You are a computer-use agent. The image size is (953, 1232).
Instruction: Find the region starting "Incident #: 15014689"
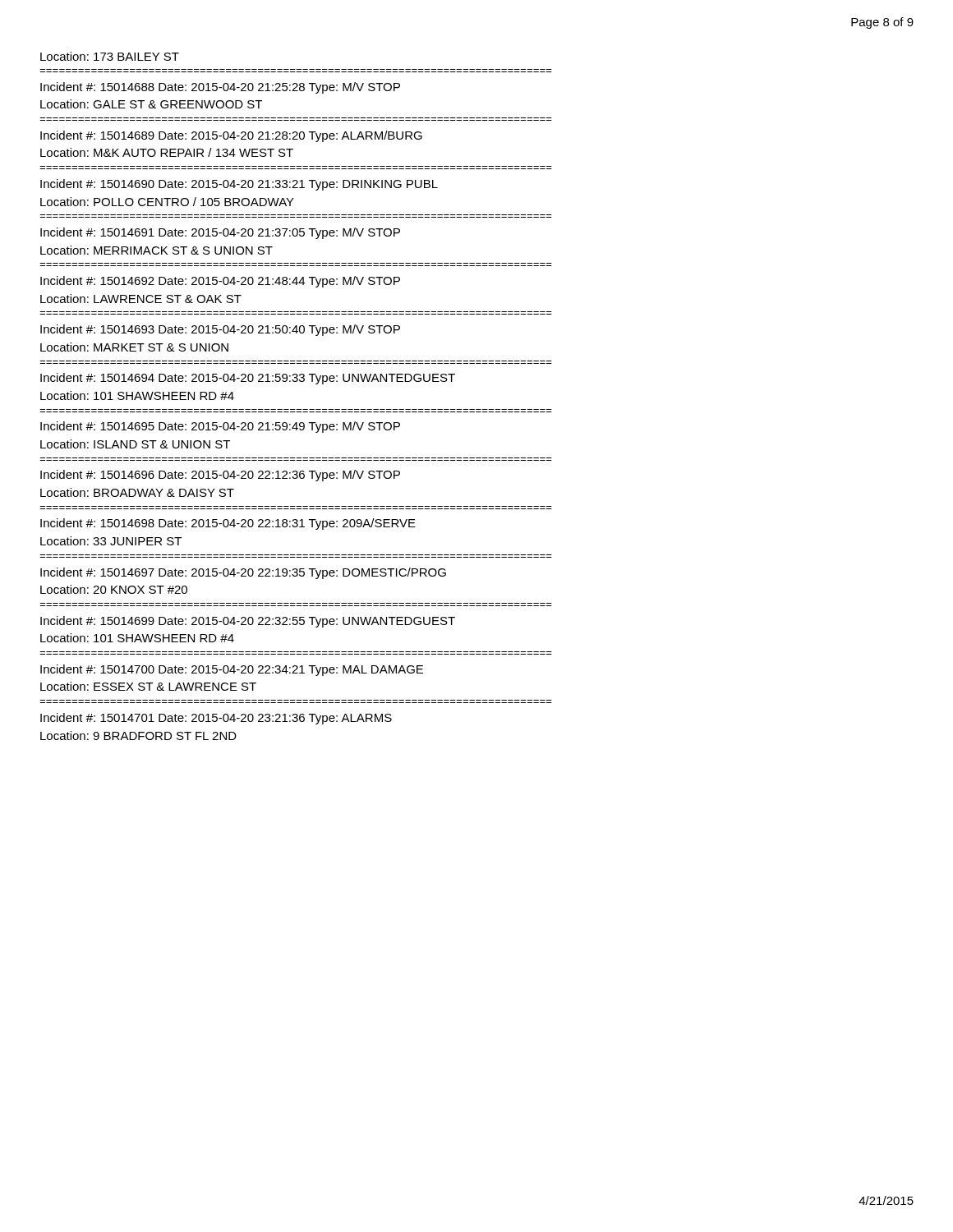(231, 136)
